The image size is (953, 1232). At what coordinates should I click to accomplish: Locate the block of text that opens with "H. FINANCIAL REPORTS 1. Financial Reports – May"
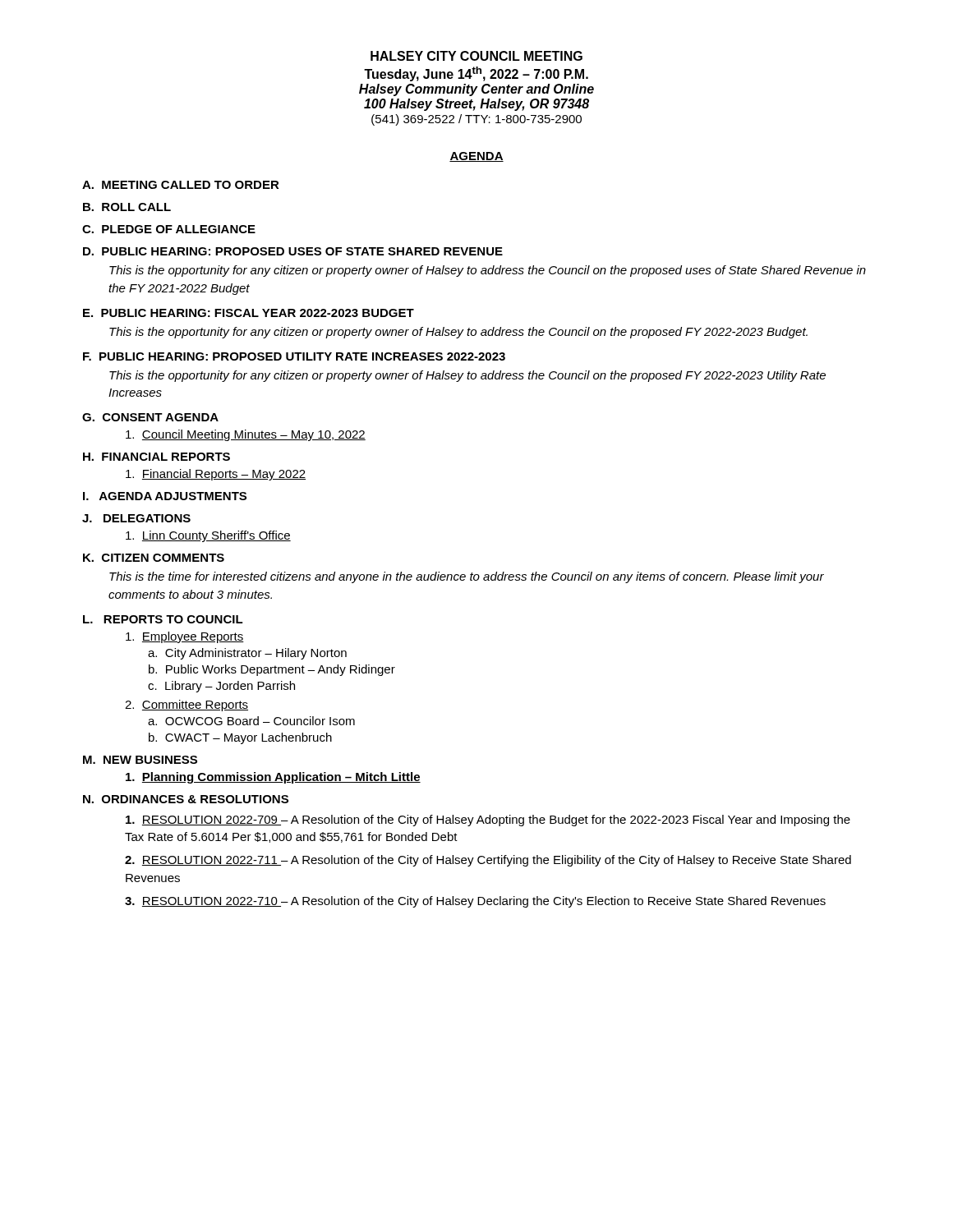pos(157,457)
